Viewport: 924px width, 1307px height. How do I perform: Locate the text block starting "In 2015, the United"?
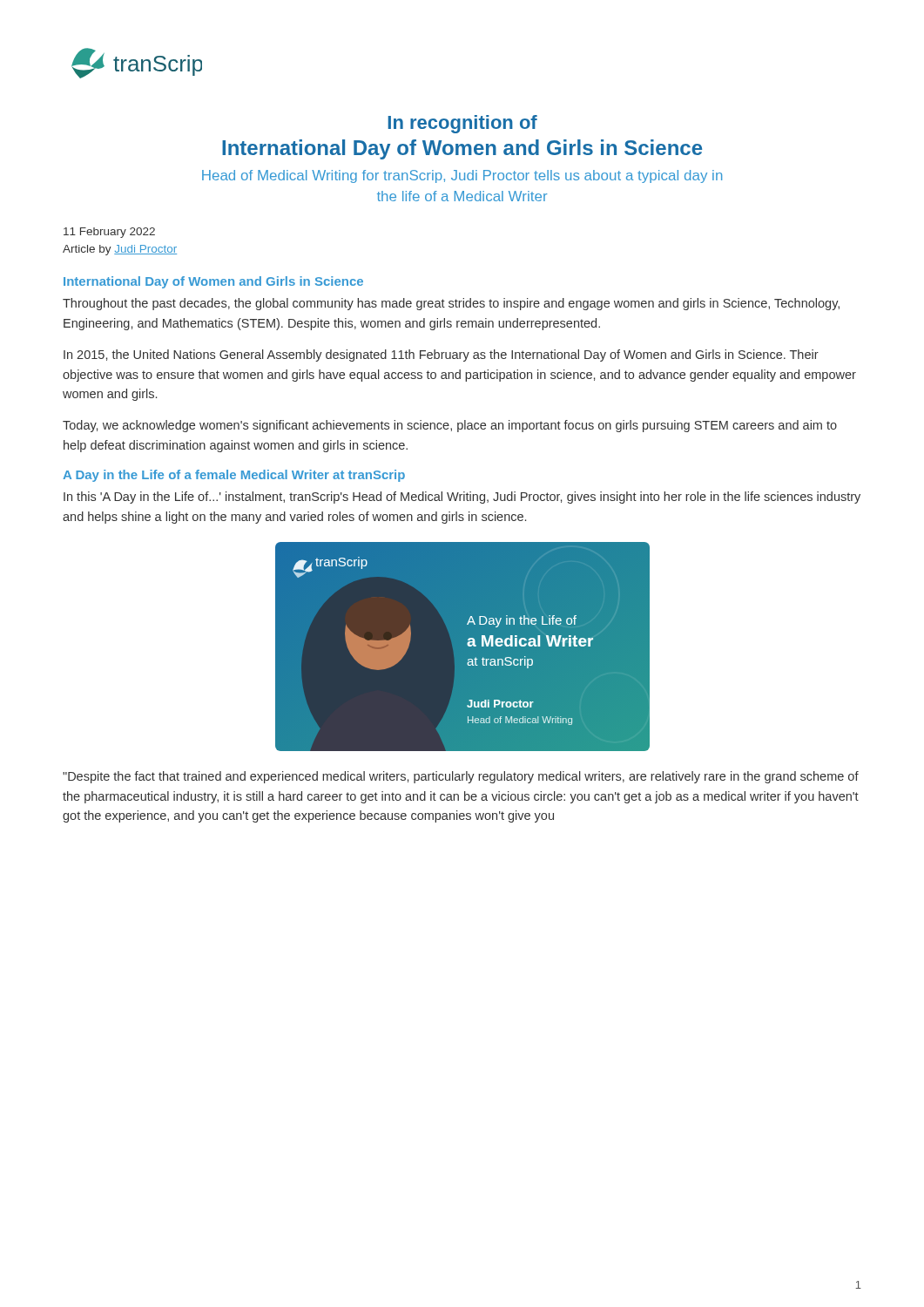462,374
